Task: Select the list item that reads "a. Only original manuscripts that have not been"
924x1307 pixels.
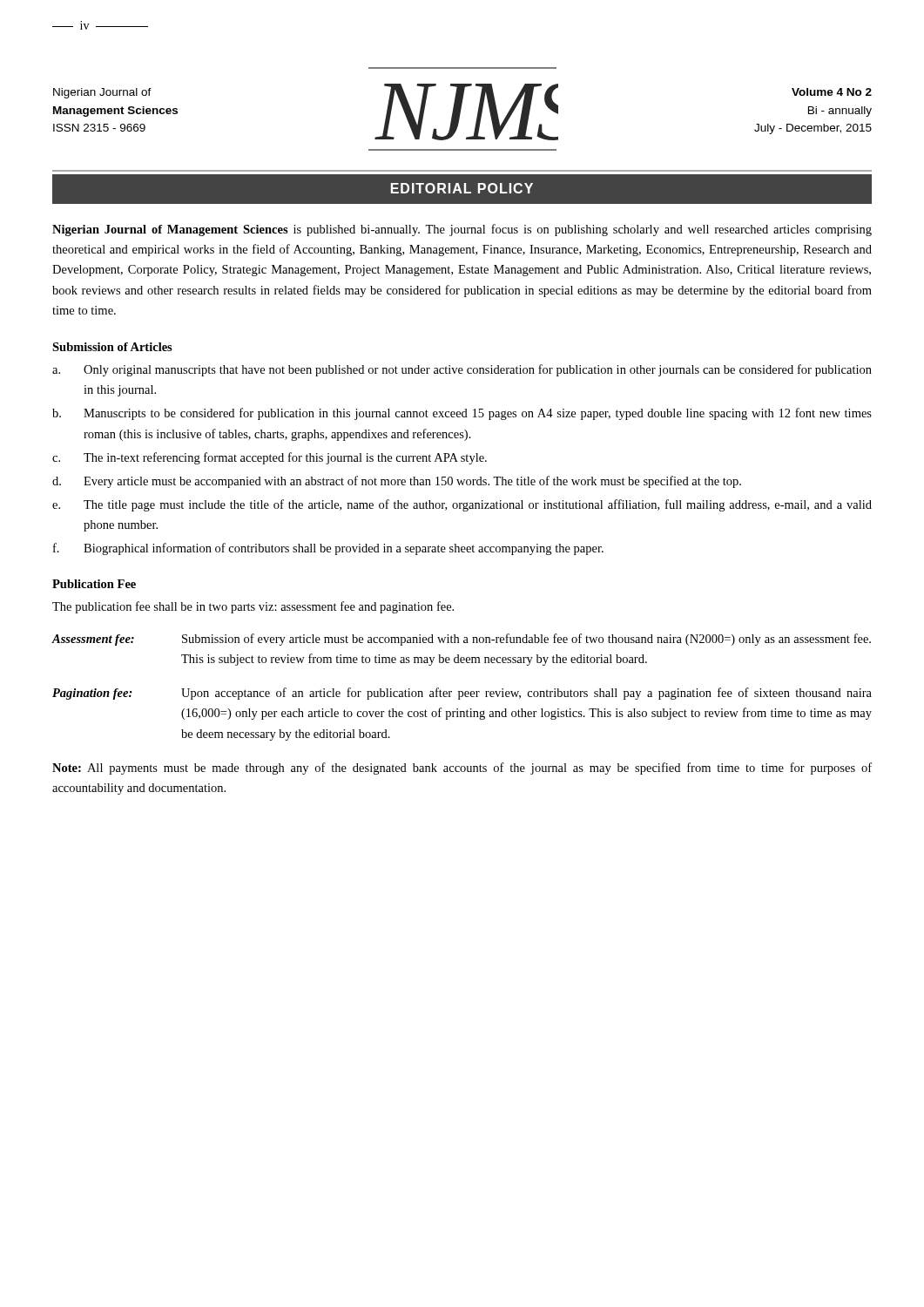Action: point(462,380)
